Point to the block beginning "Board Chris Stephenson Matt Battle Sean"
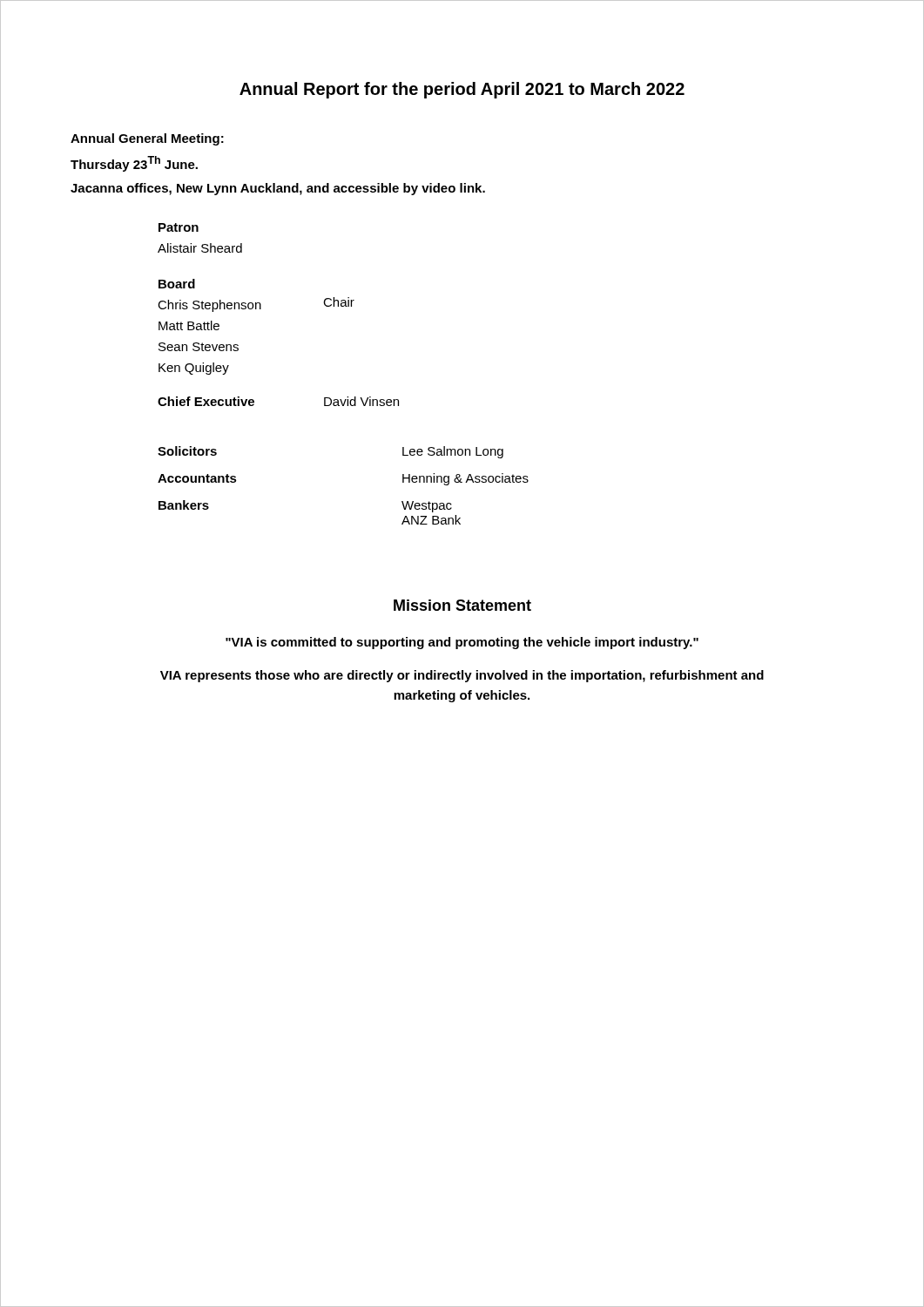Image resolution: width=924 pixels, height=1307 pixels. pos(177,284)
